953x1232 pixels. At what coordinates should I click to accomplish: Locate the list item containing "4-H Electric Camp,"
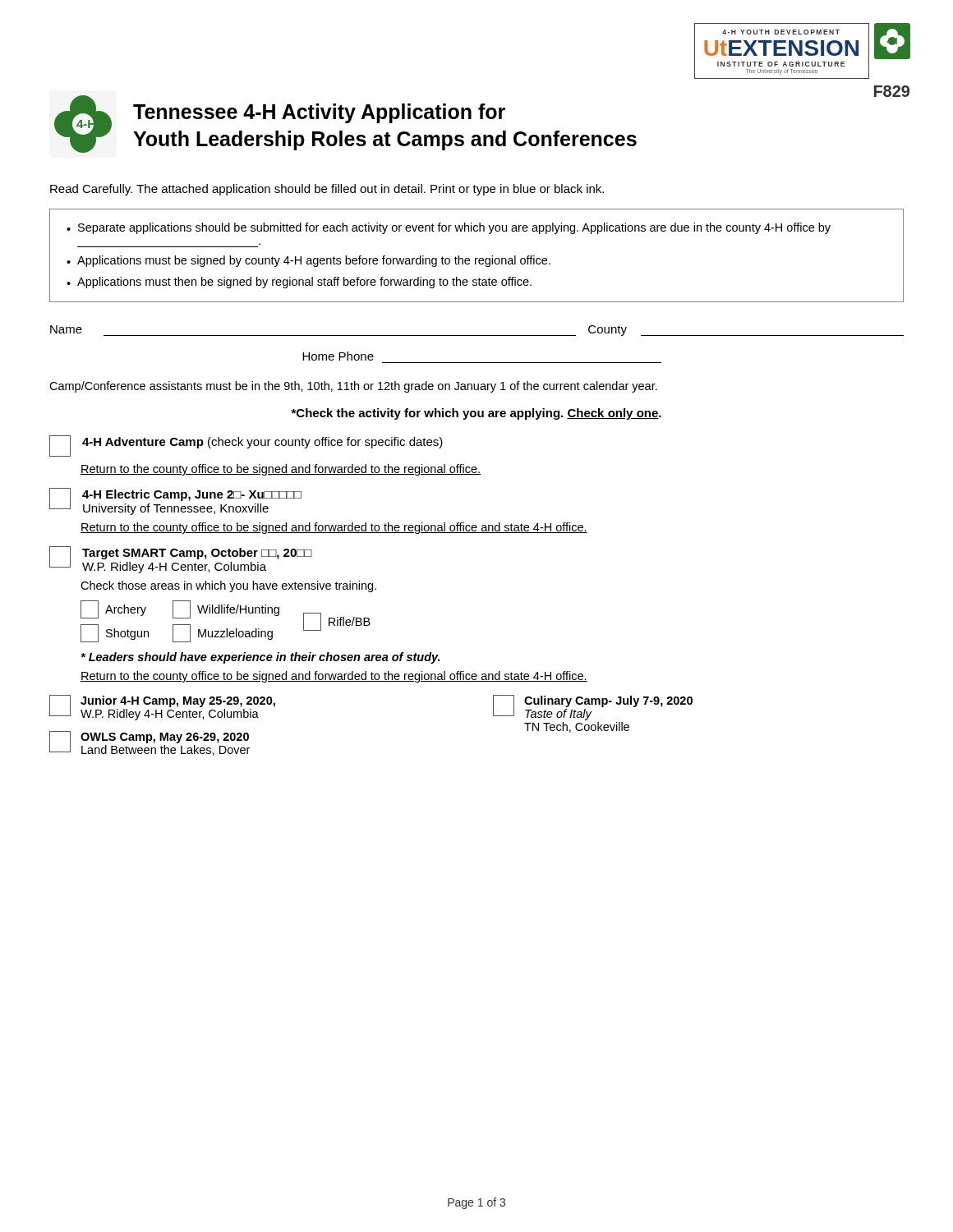[175, 501]
